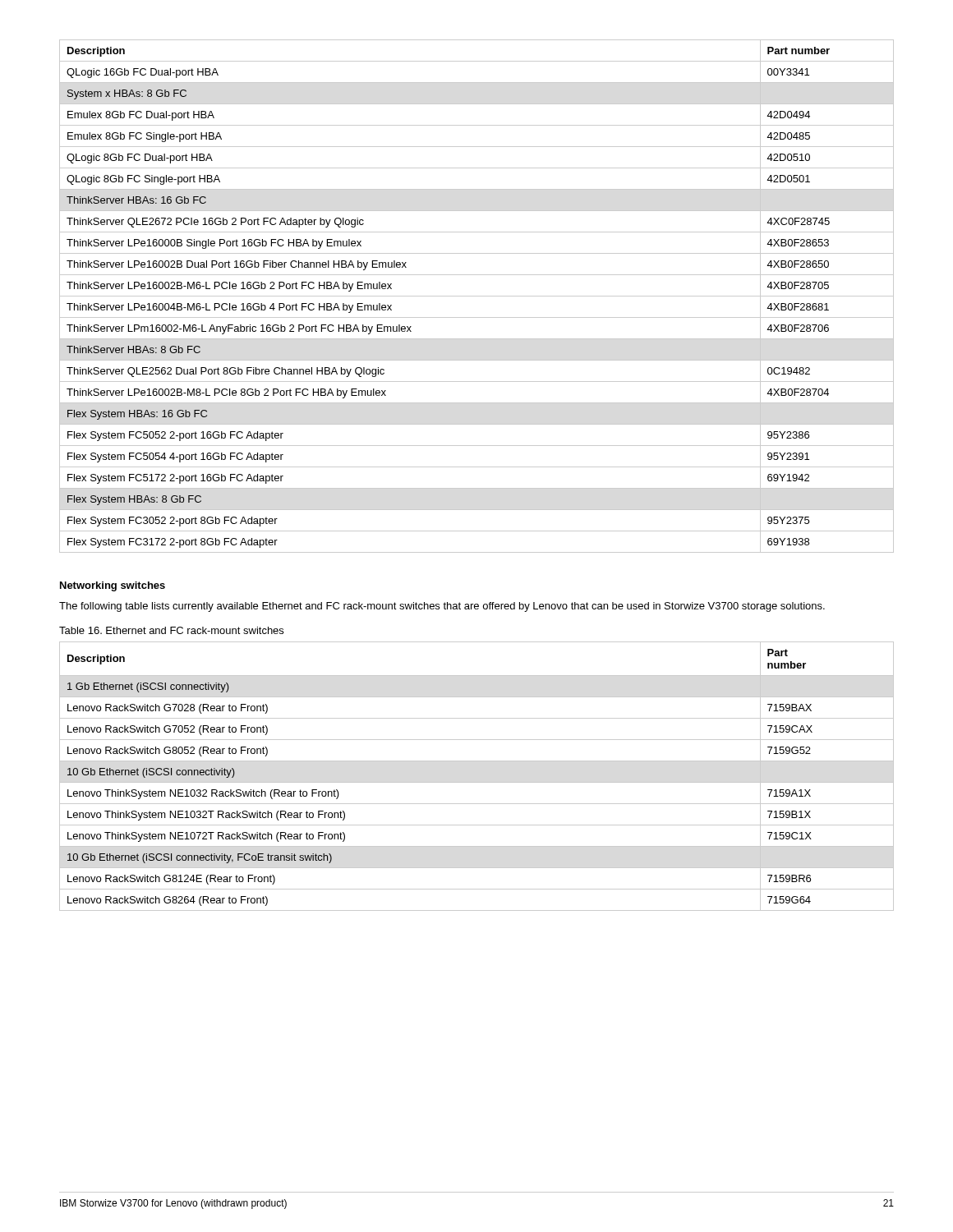Click the section header
The height and width of the screenshot is (1232, 953).
tap(112, 585)
